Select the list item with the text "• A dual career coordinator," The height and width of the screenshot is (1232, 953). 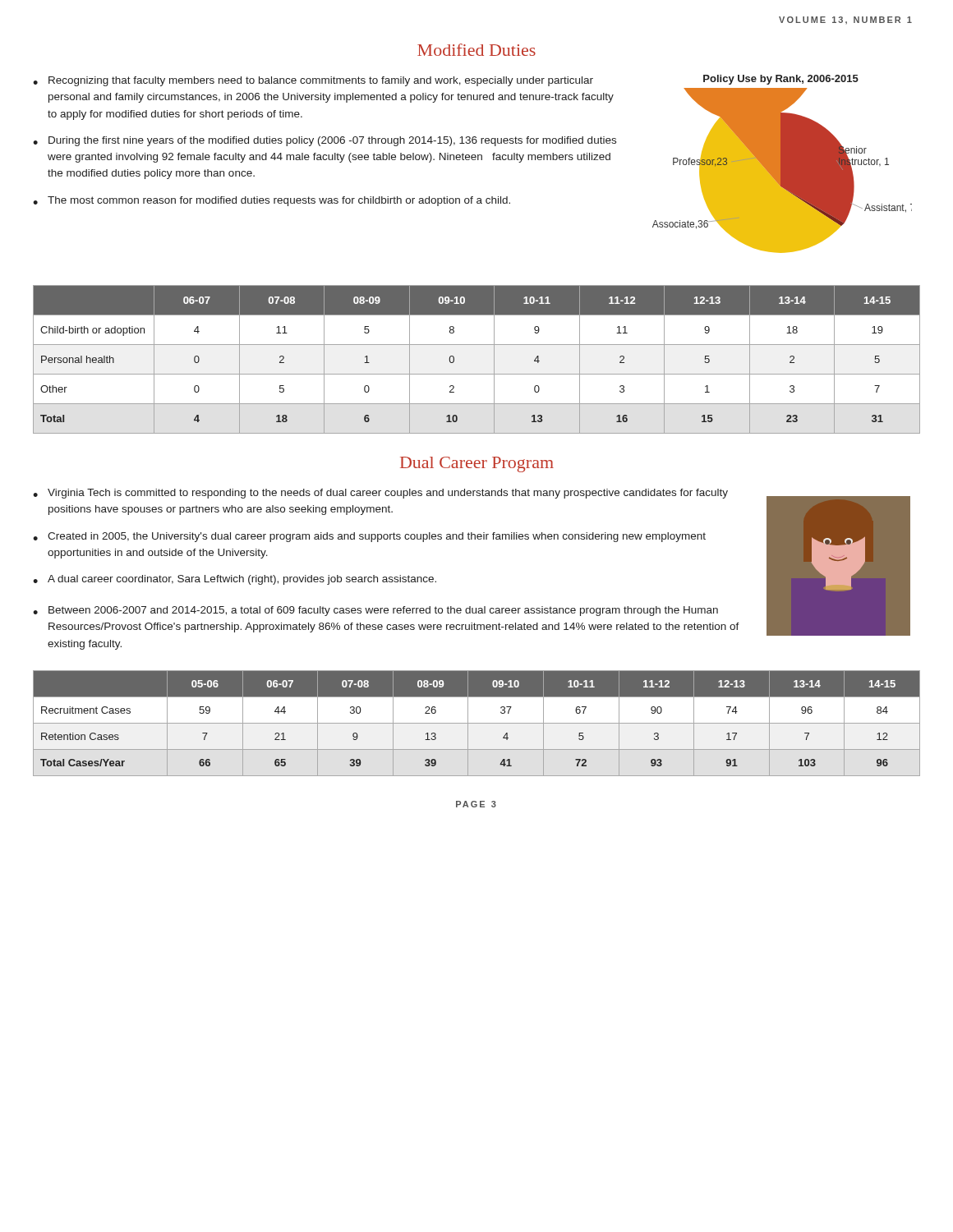[x=235, y=582]
